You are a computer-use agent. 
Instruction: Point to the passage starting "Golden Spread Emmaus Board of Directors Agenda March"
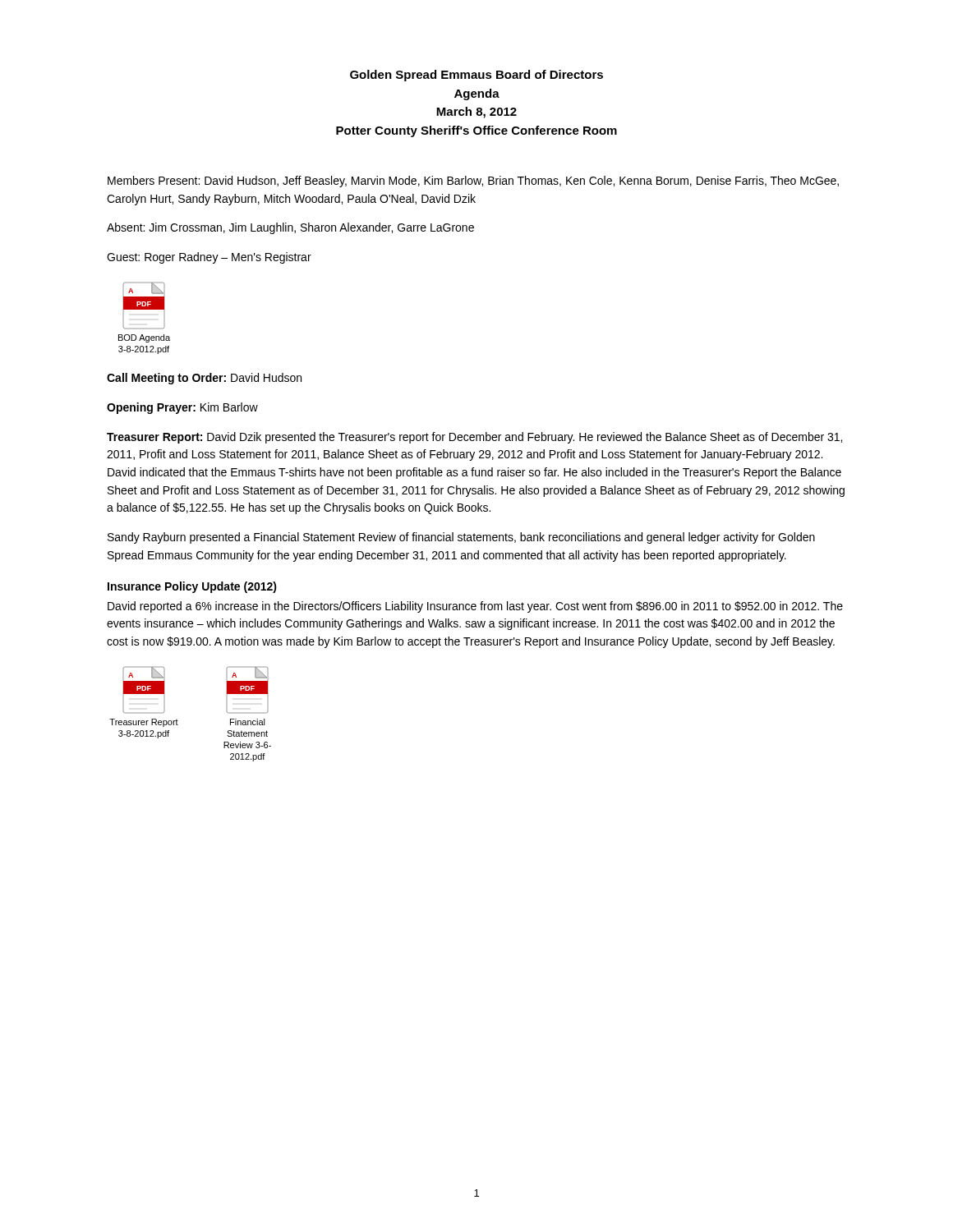pyautogui.click(x=476, y=103)
